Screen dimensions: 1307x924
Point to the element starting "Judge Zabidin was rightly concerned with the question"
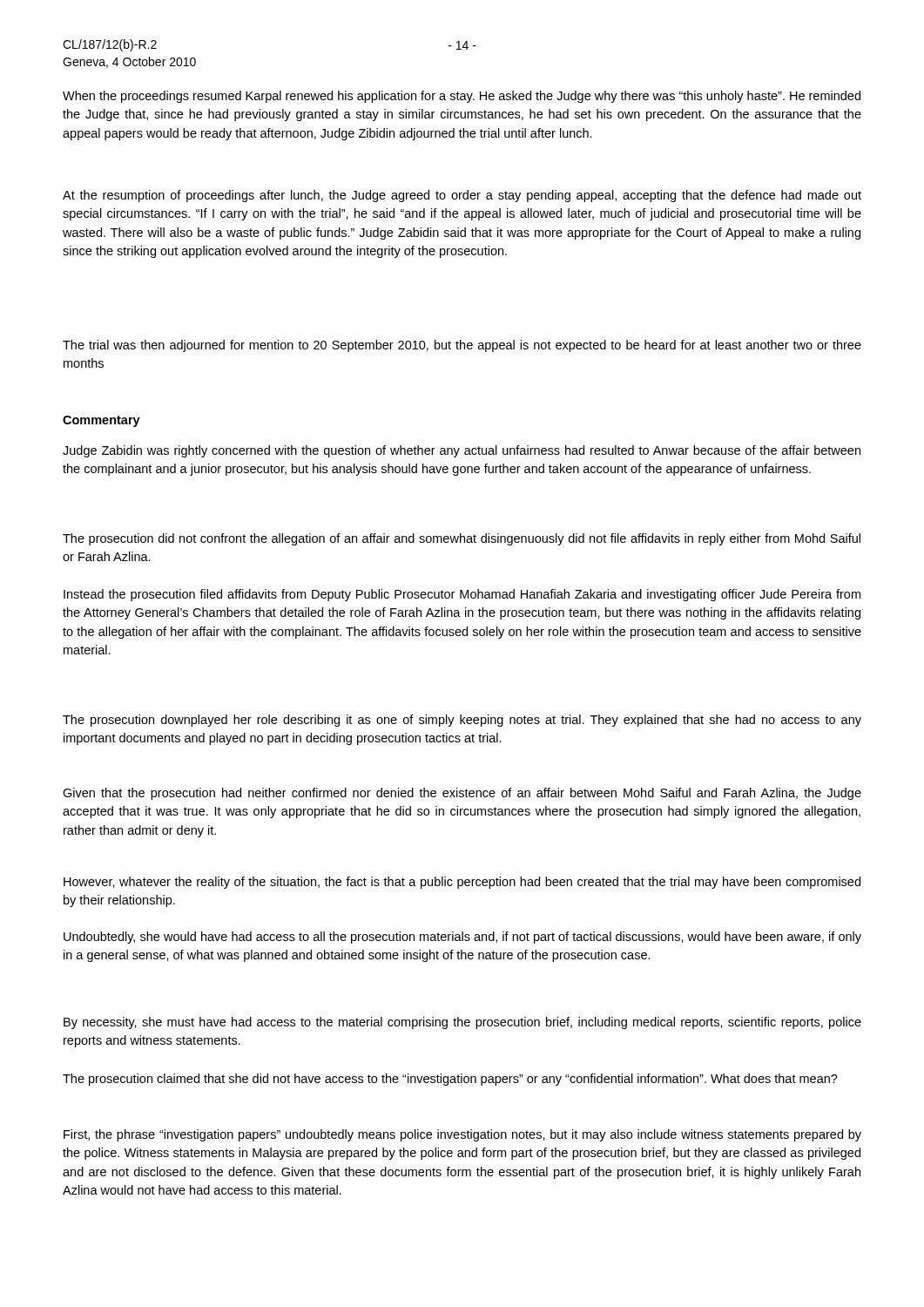point(462,460)
